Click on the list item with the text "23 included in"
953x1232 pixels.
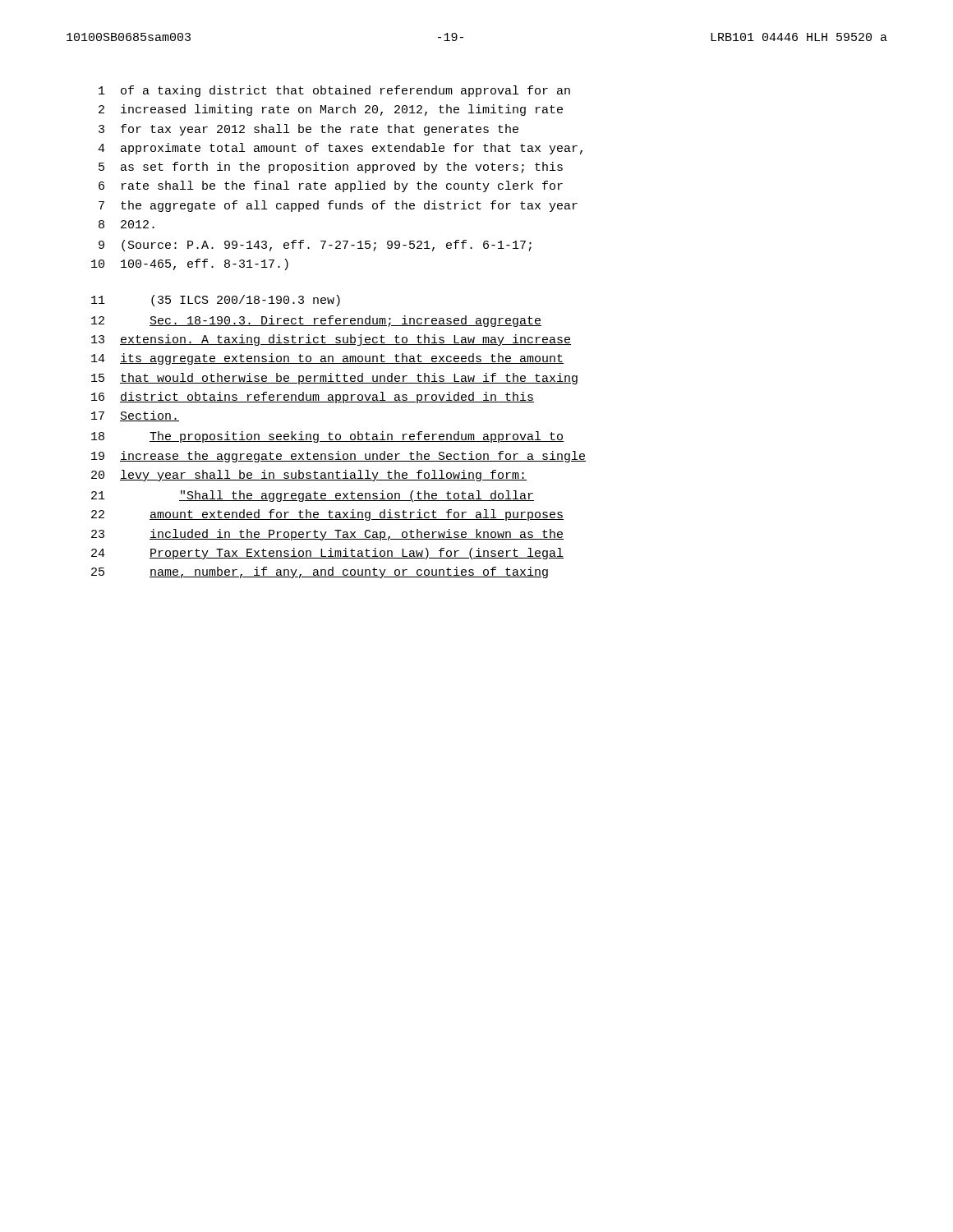click(476, 535)
